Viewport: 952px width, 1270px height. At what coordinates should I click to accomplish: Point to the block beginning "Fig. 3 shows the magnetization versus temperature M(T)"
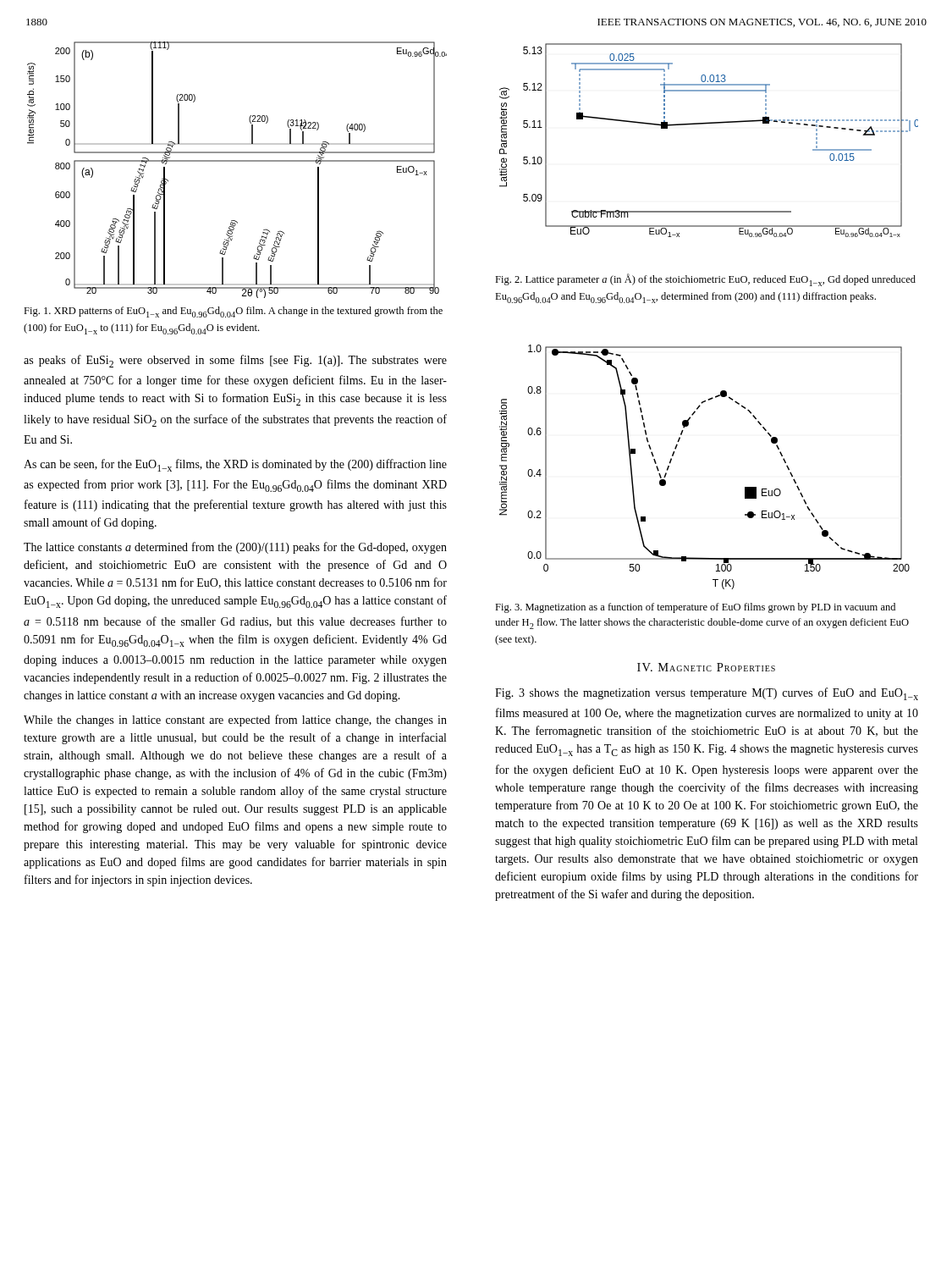(x=707, y=794)
